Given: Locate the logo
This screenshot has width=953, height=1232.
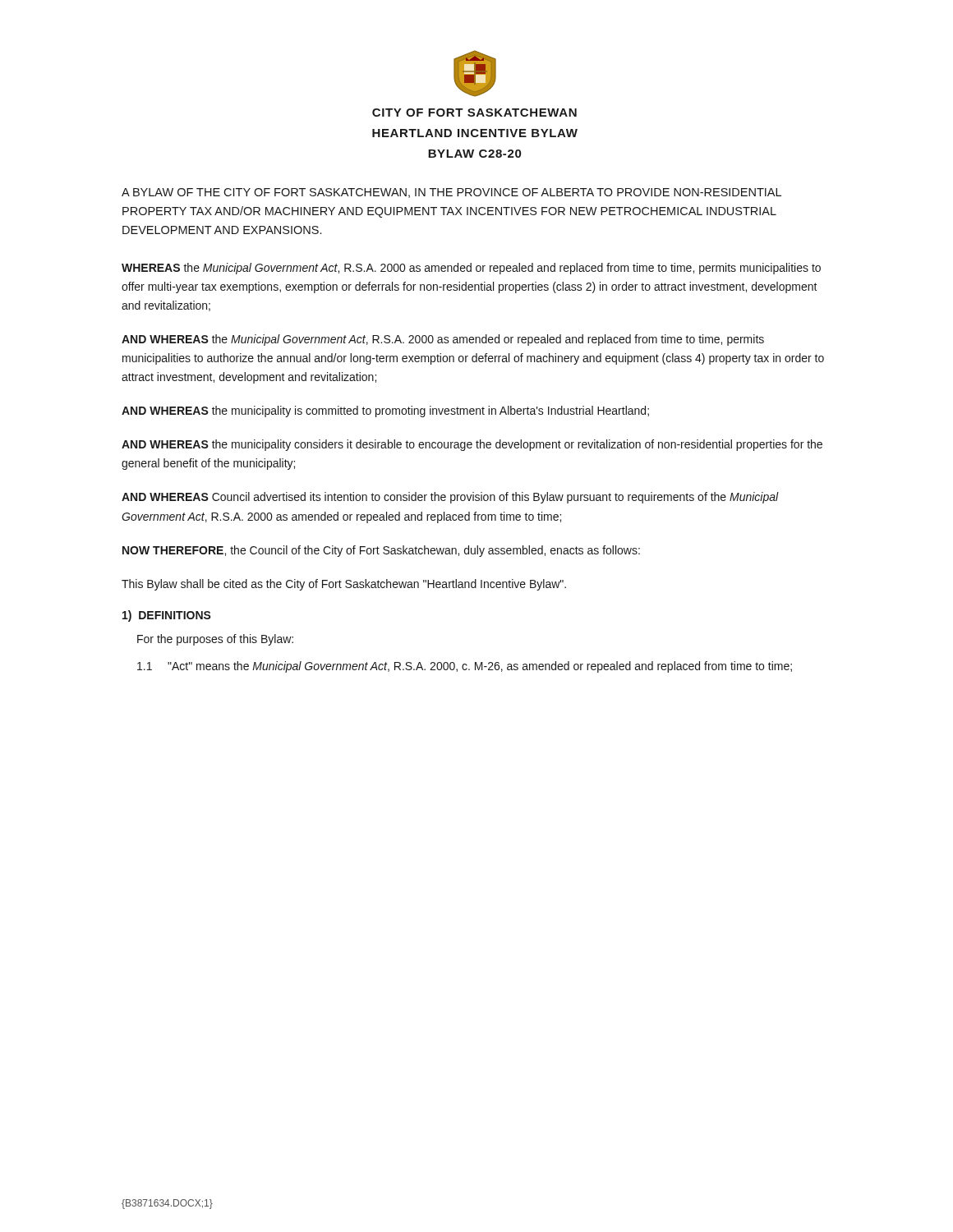Looking at the screenshot, I should tap(475, 73).
